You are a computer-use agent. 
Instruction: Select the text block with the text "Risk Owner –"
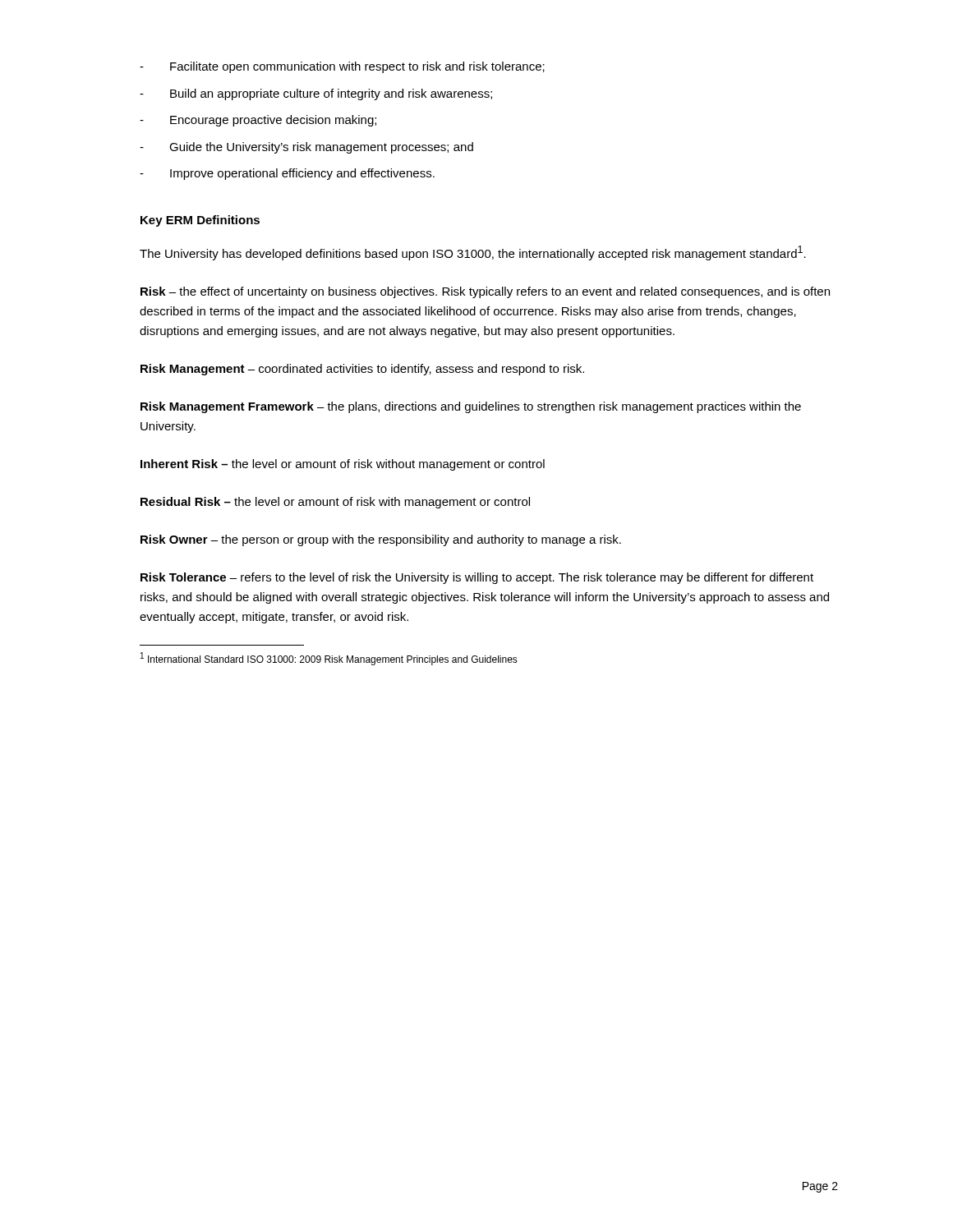coord(381,539)
